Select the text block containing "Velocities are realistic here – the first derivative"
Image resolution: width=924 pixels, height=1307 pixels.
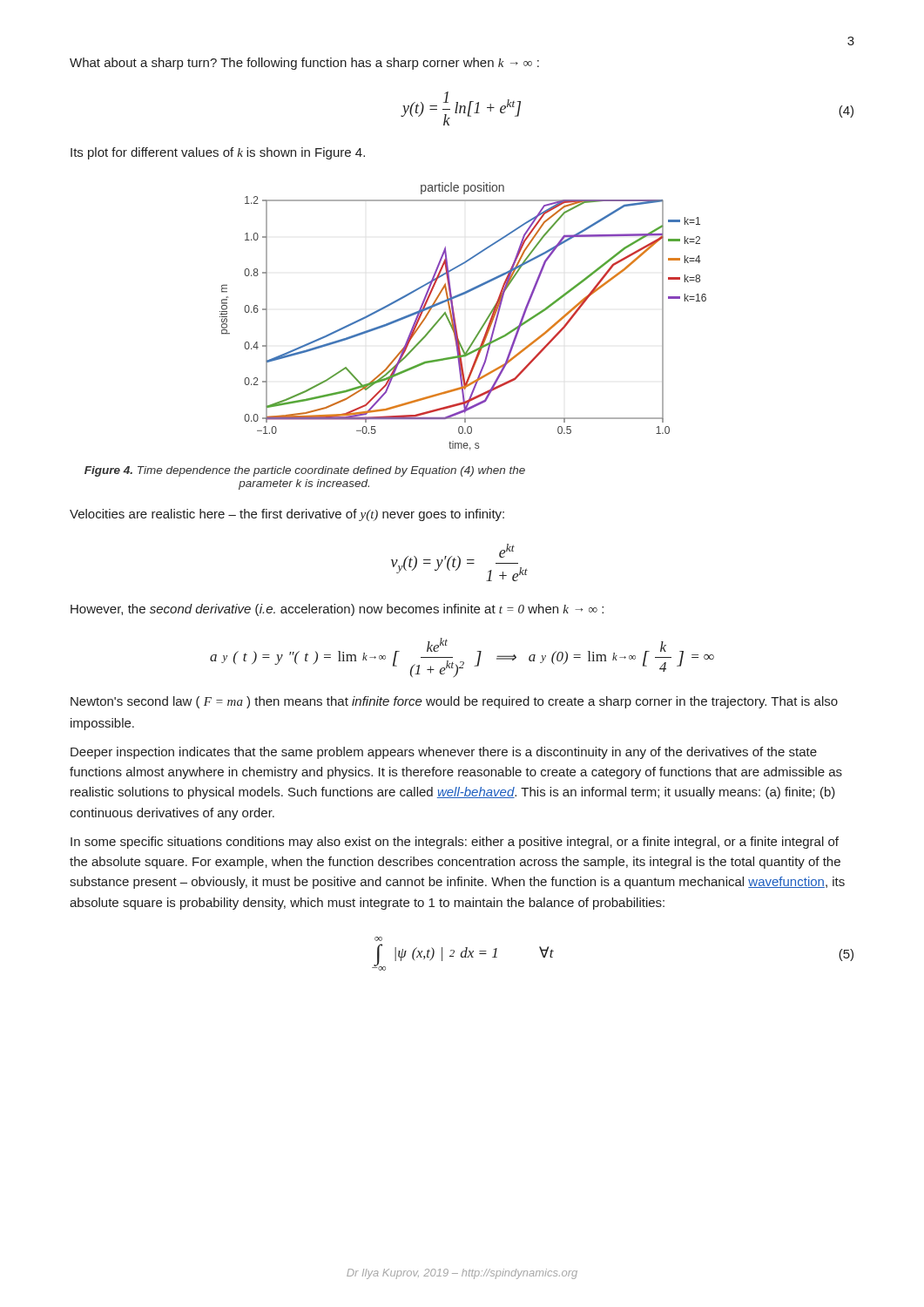click(x=288, y=513)
